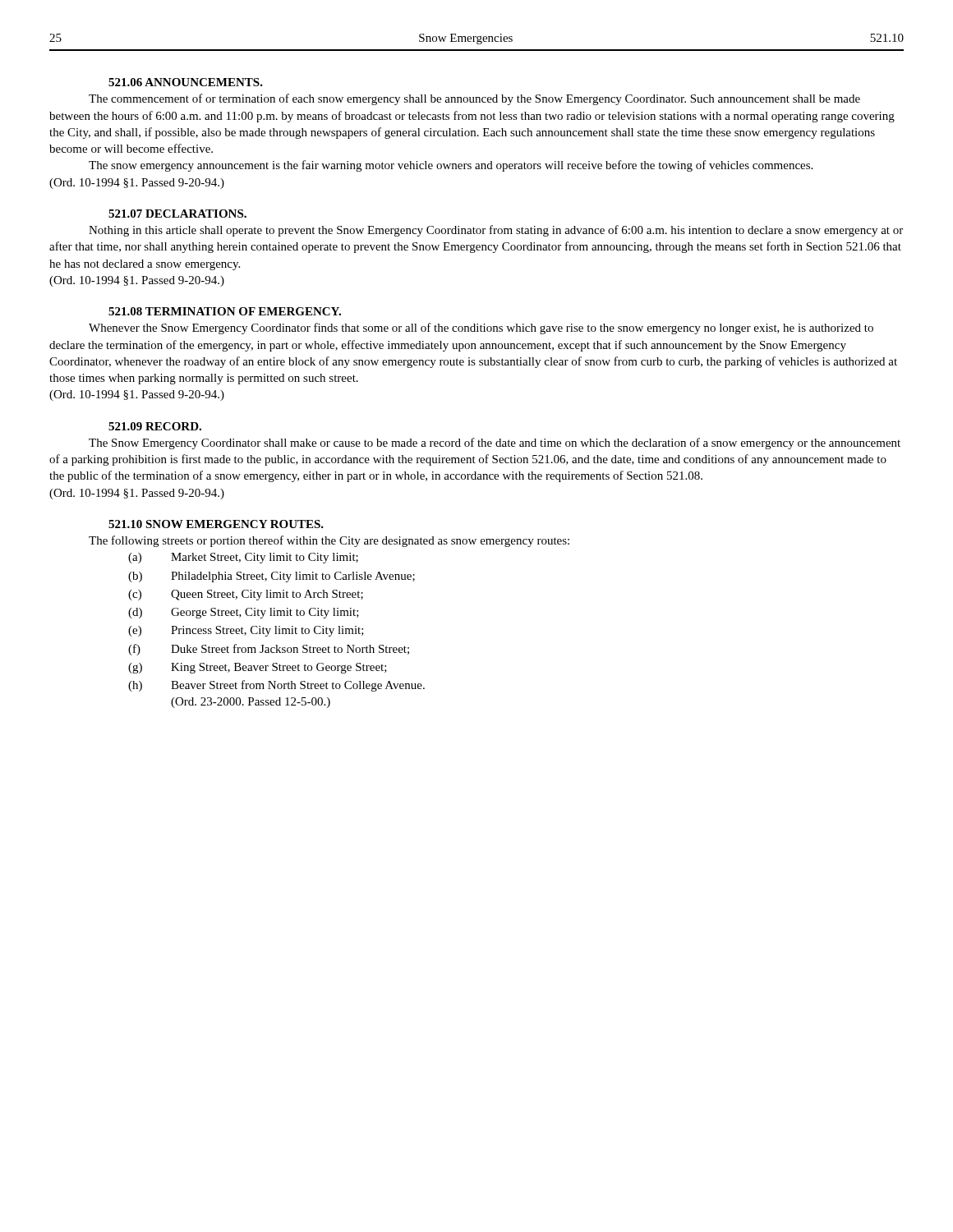This screenshot has width=953, height=1232.
Task: Locate the section header containing "521.06 ANNOUNCEMENTS."
Action: pyautogui.click(x=186, y=82)
